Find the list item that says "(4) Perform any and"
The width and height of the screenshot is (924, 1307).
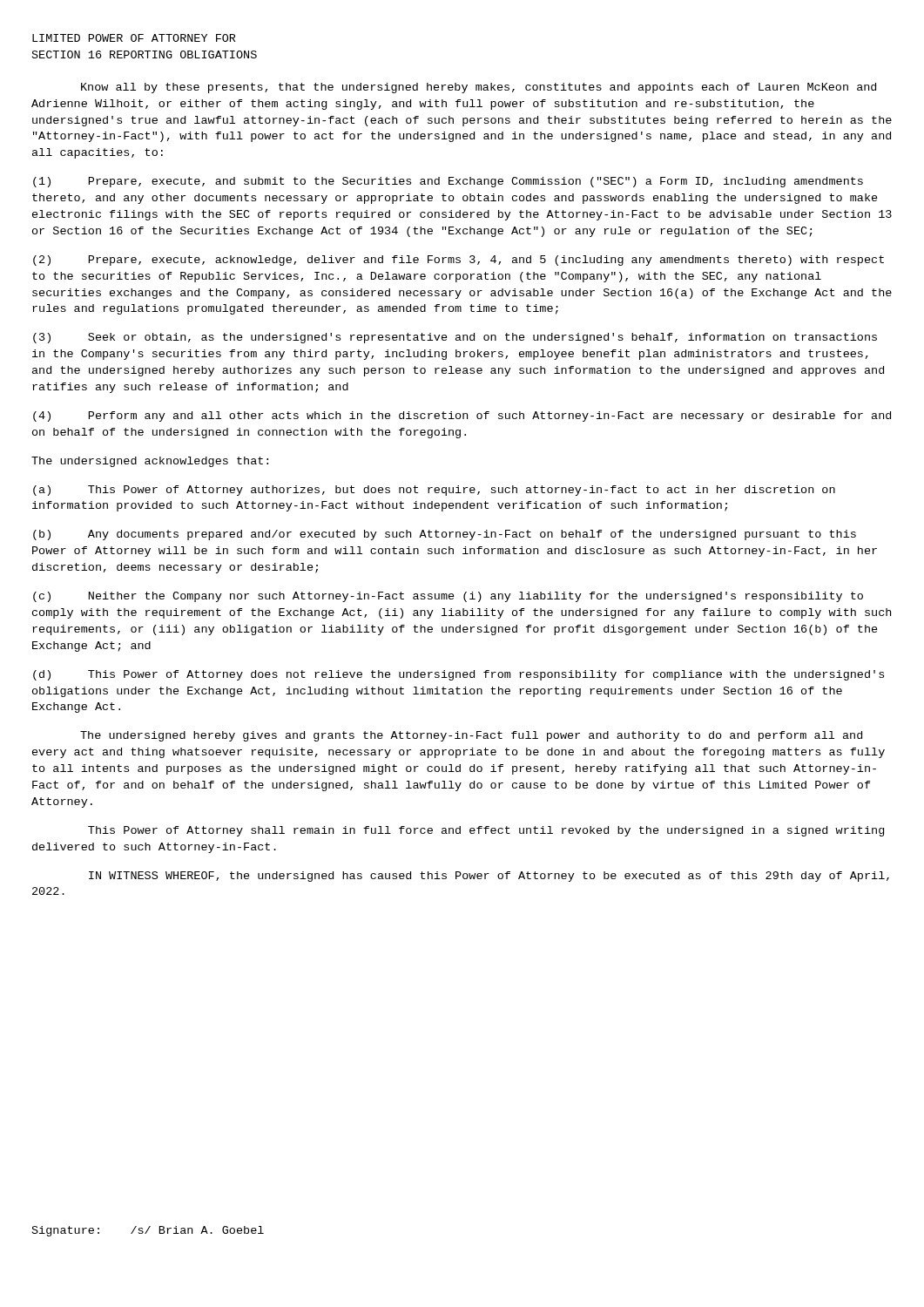pyautogui.click(x=462, y=424)
